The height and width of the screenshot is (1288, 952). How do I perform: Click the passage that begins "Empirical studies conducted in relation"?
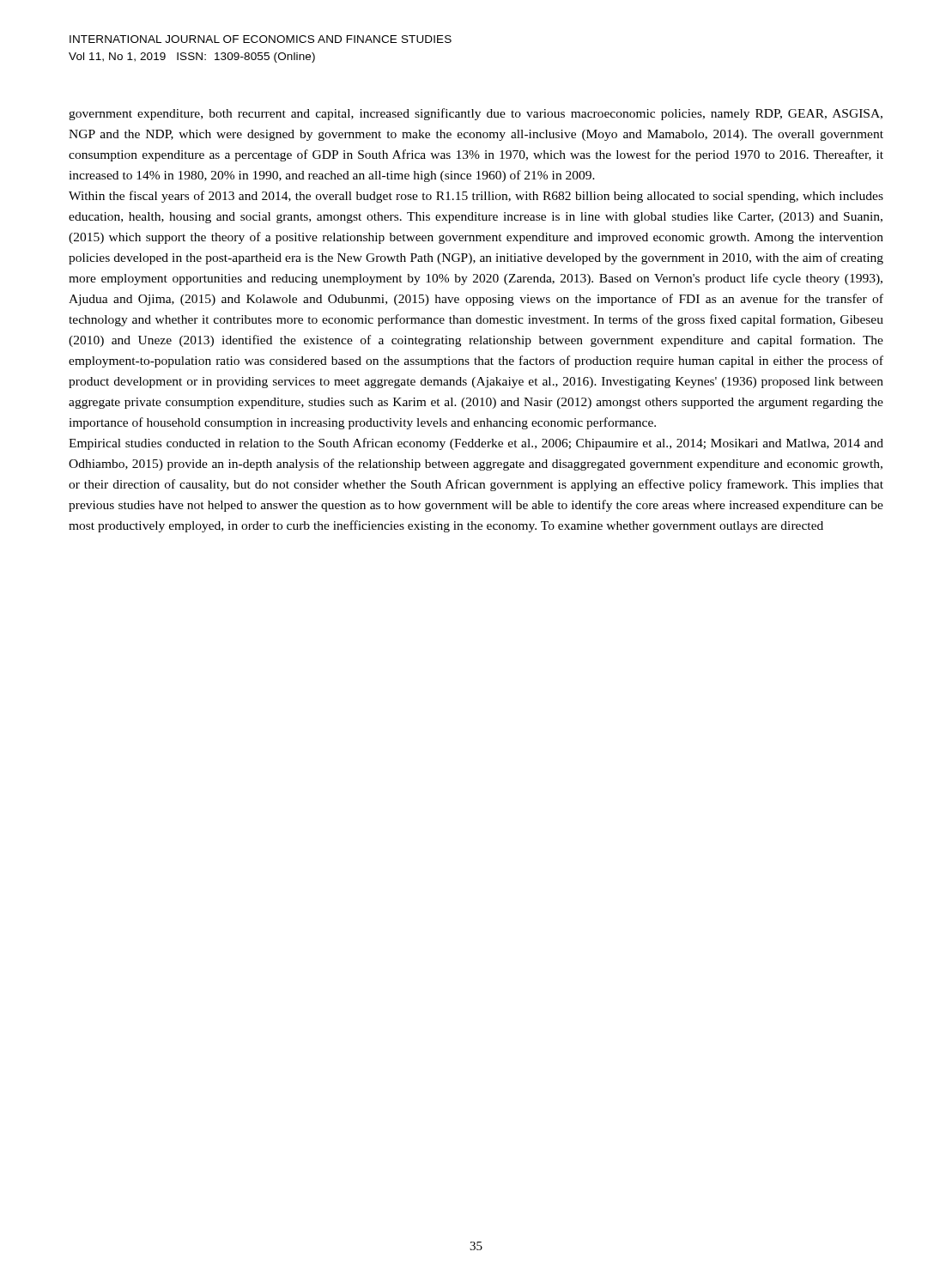click(476, 485)
